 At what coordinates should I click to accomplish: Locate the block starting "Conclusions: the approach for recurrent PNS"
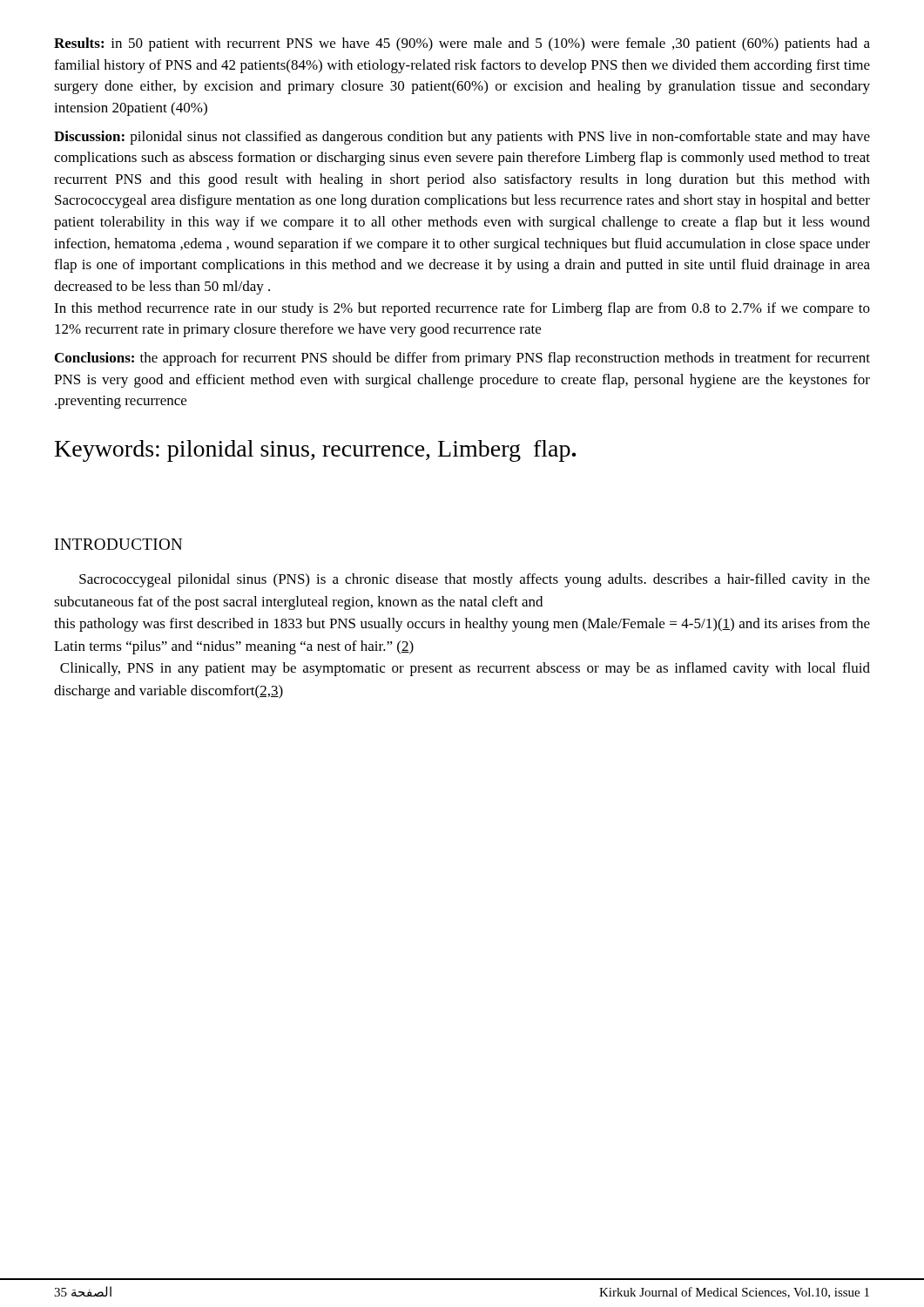[462, 379]
